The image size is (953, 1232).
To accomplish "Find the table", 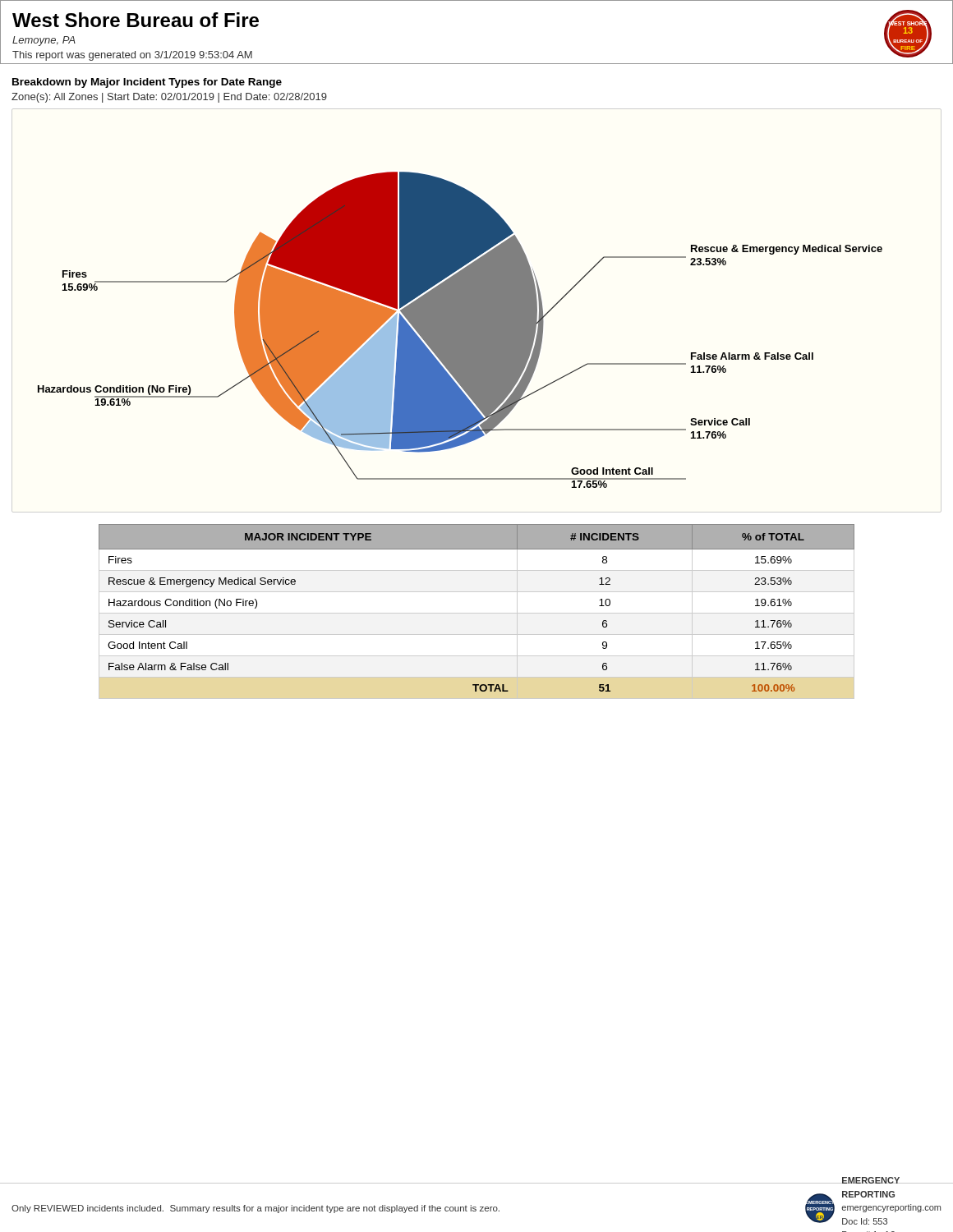I will [476, 611].
